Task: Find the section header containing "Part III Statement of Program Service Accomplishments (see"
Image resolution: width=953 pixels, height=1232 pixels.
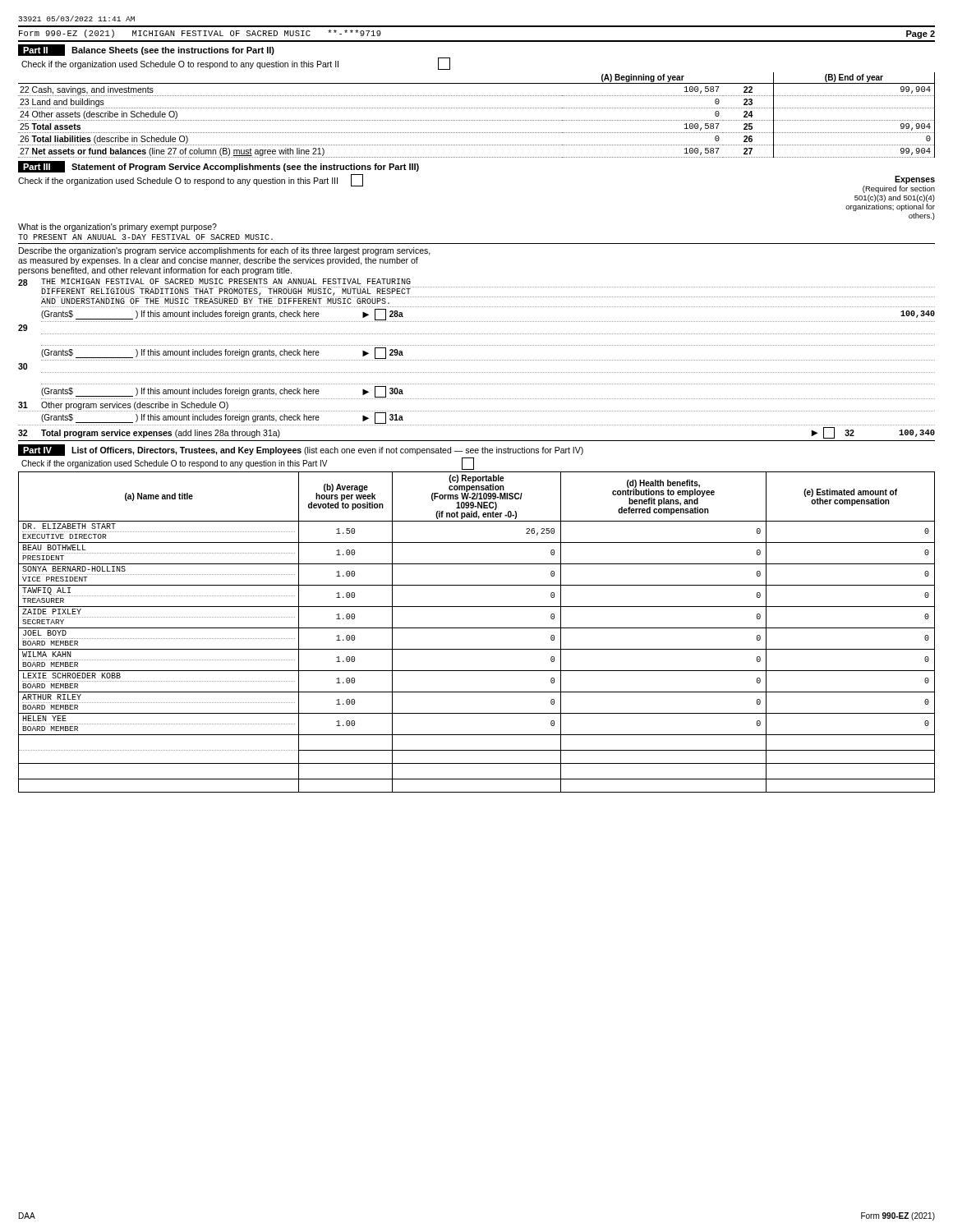Action: [x=219, y=167]
